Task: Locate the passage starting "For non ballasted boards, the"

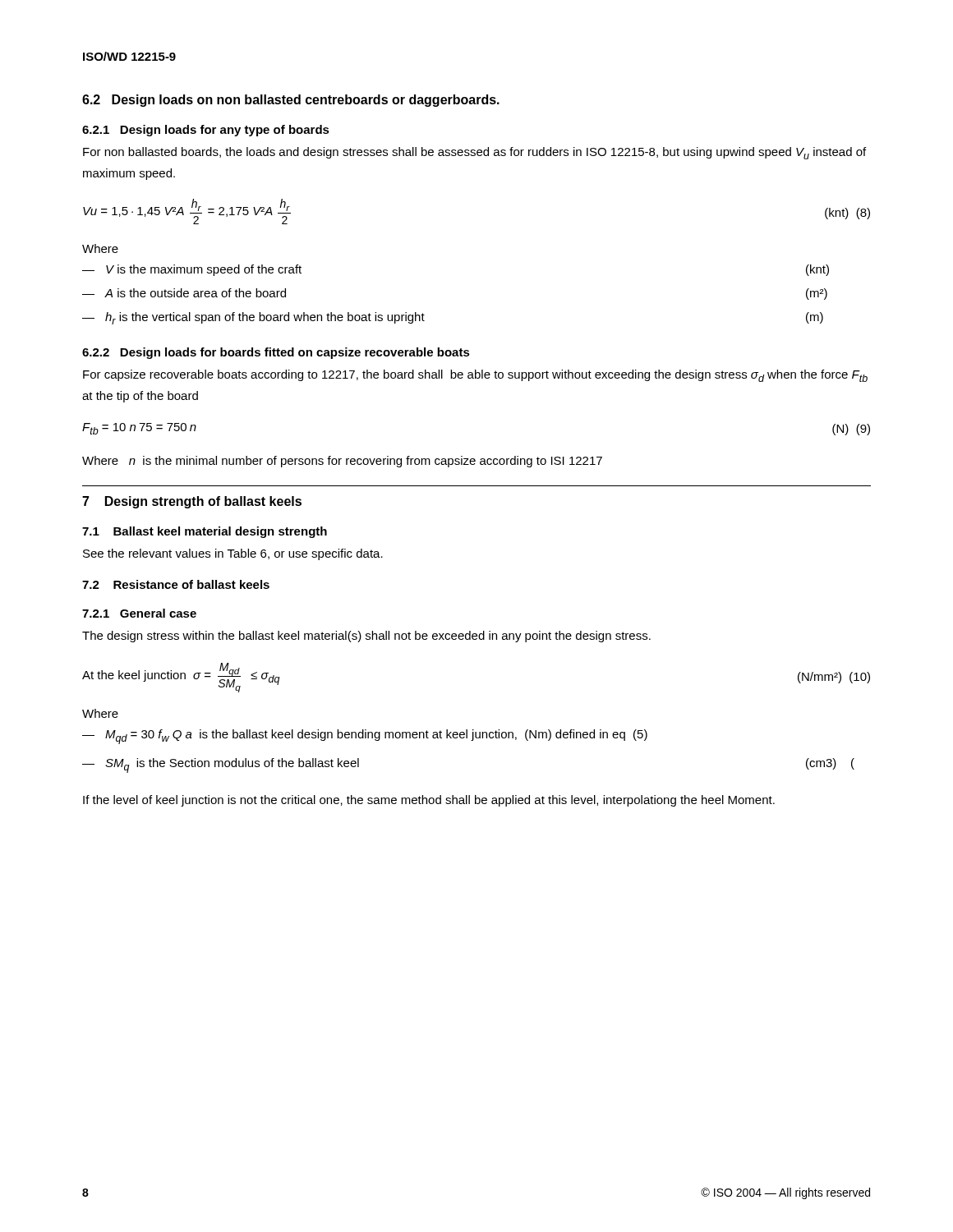Action: point(474,162)
